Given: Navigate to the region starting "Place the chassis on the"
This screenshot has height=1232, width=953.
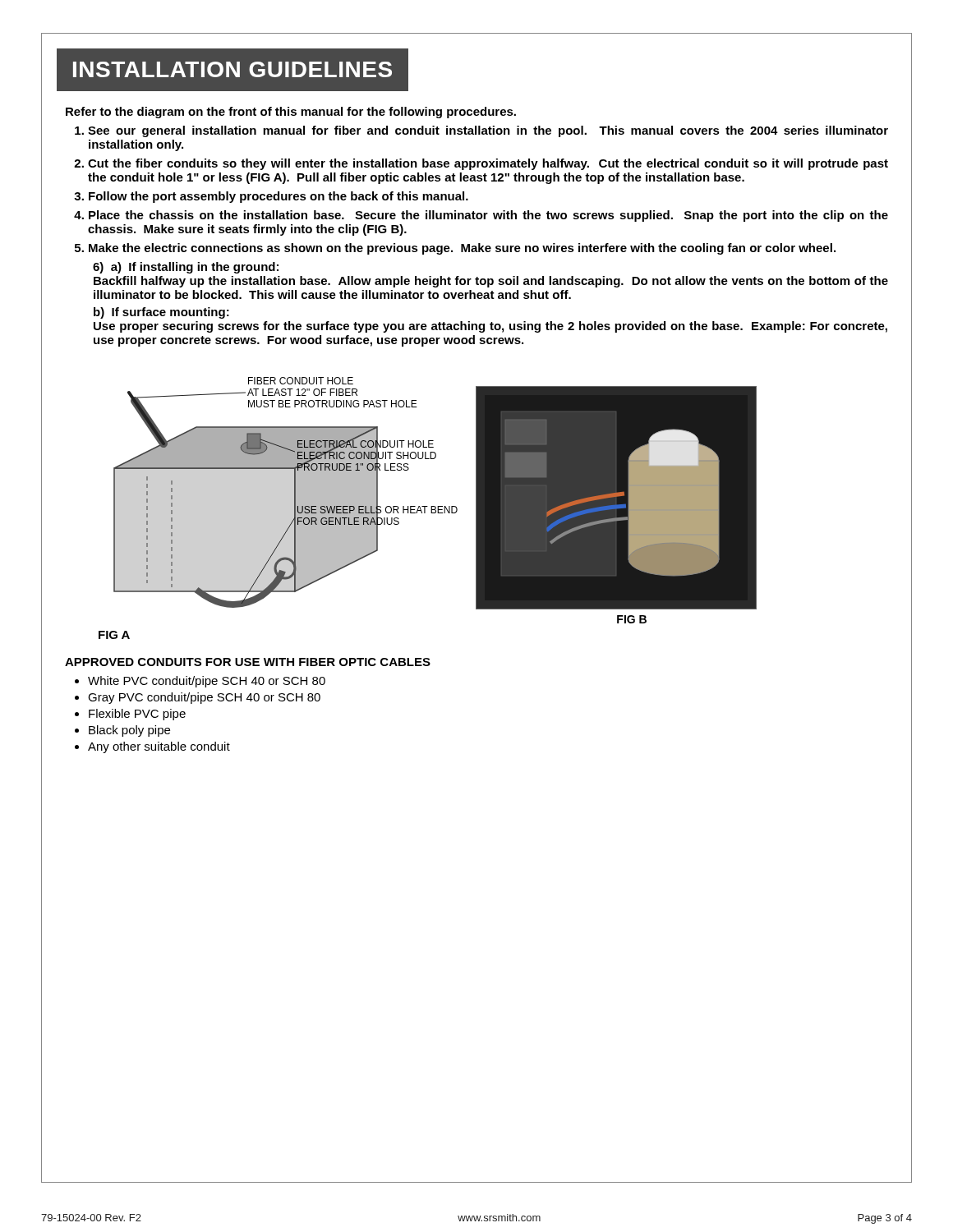Looking at the screenshot, I should 488,222.
